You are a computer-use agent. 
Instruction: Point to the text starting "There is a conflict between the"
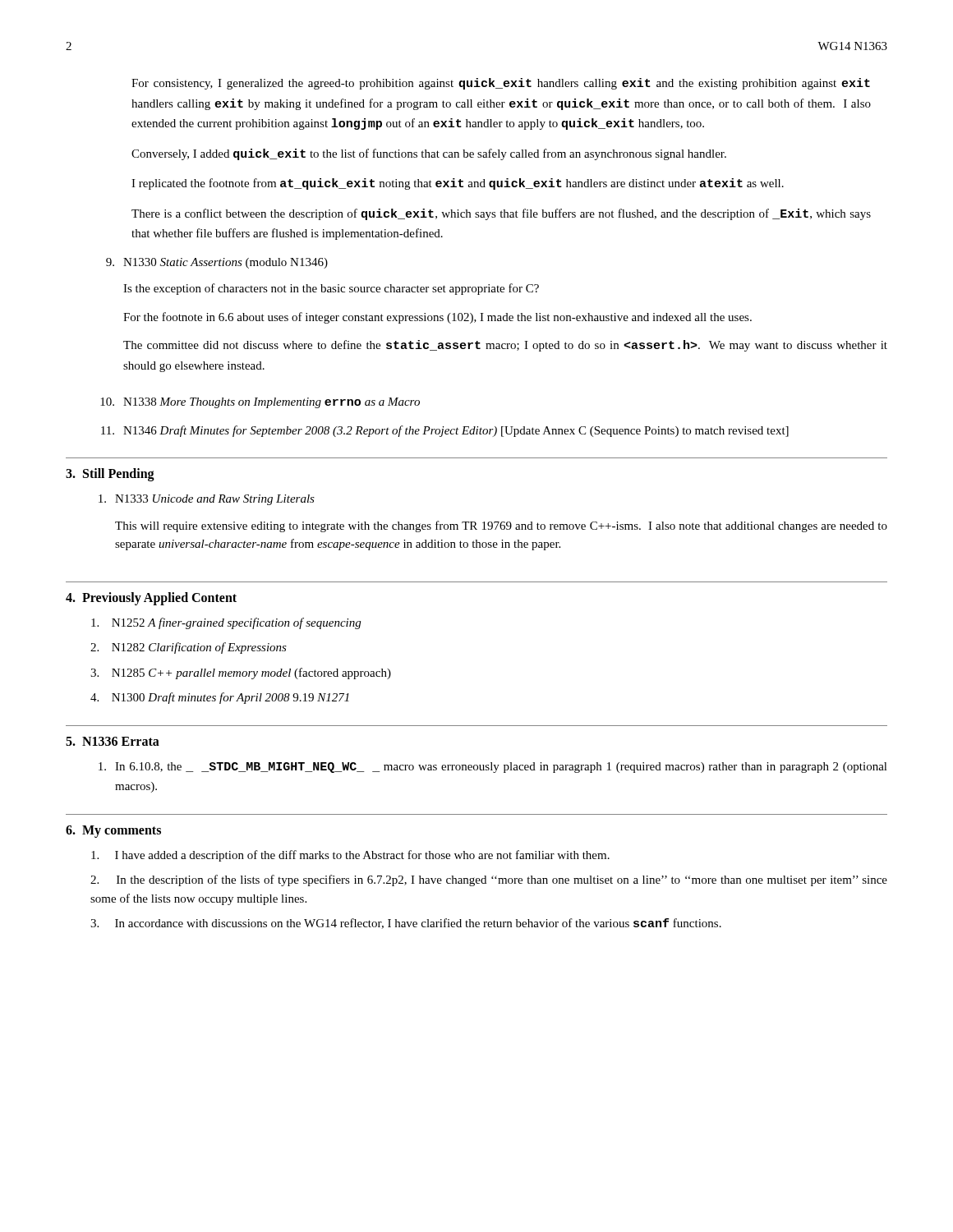point(501,223)
